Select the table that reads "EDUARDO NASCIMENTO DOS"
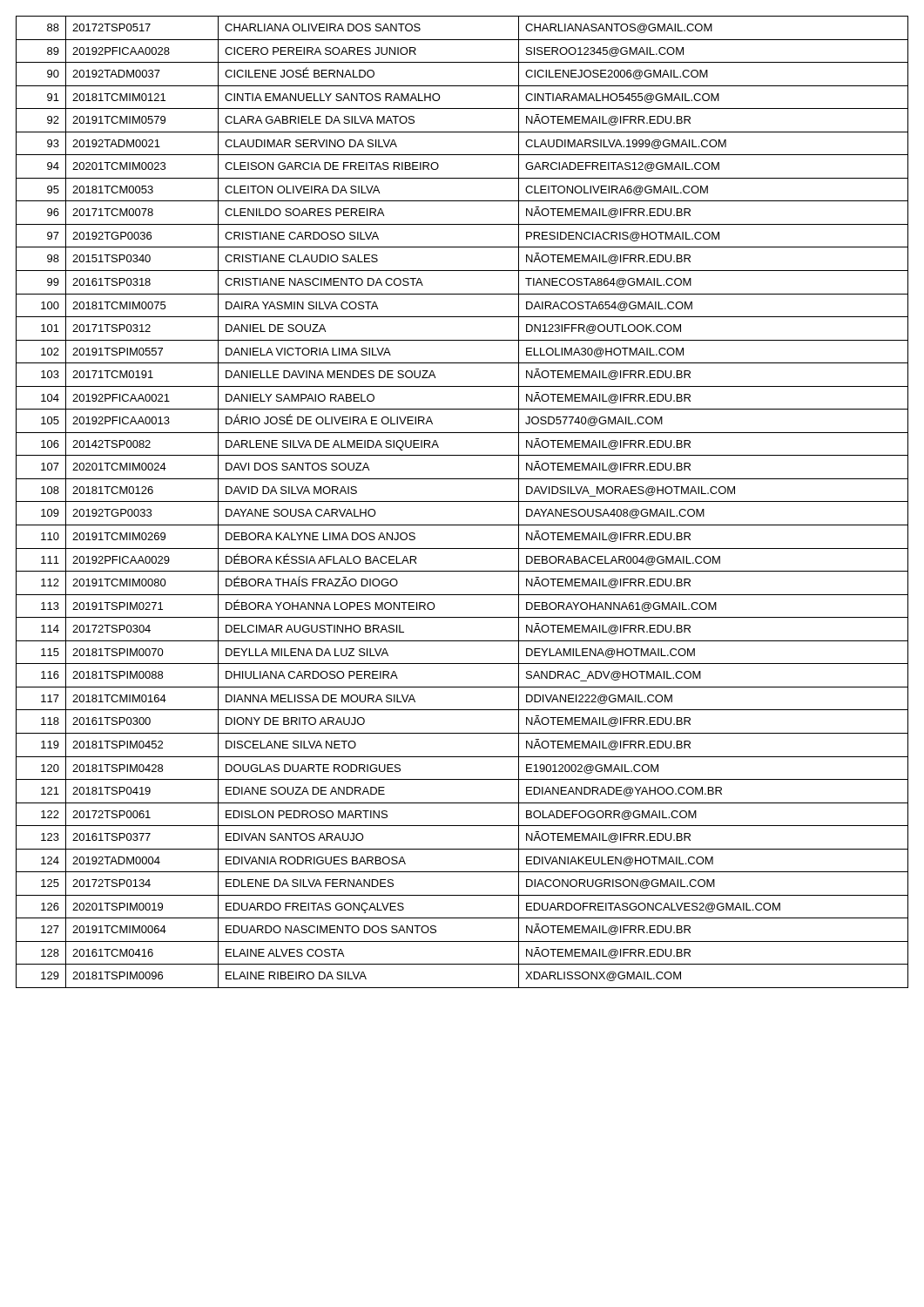The width and height of the screenshot is (924, 1307). 462,502
